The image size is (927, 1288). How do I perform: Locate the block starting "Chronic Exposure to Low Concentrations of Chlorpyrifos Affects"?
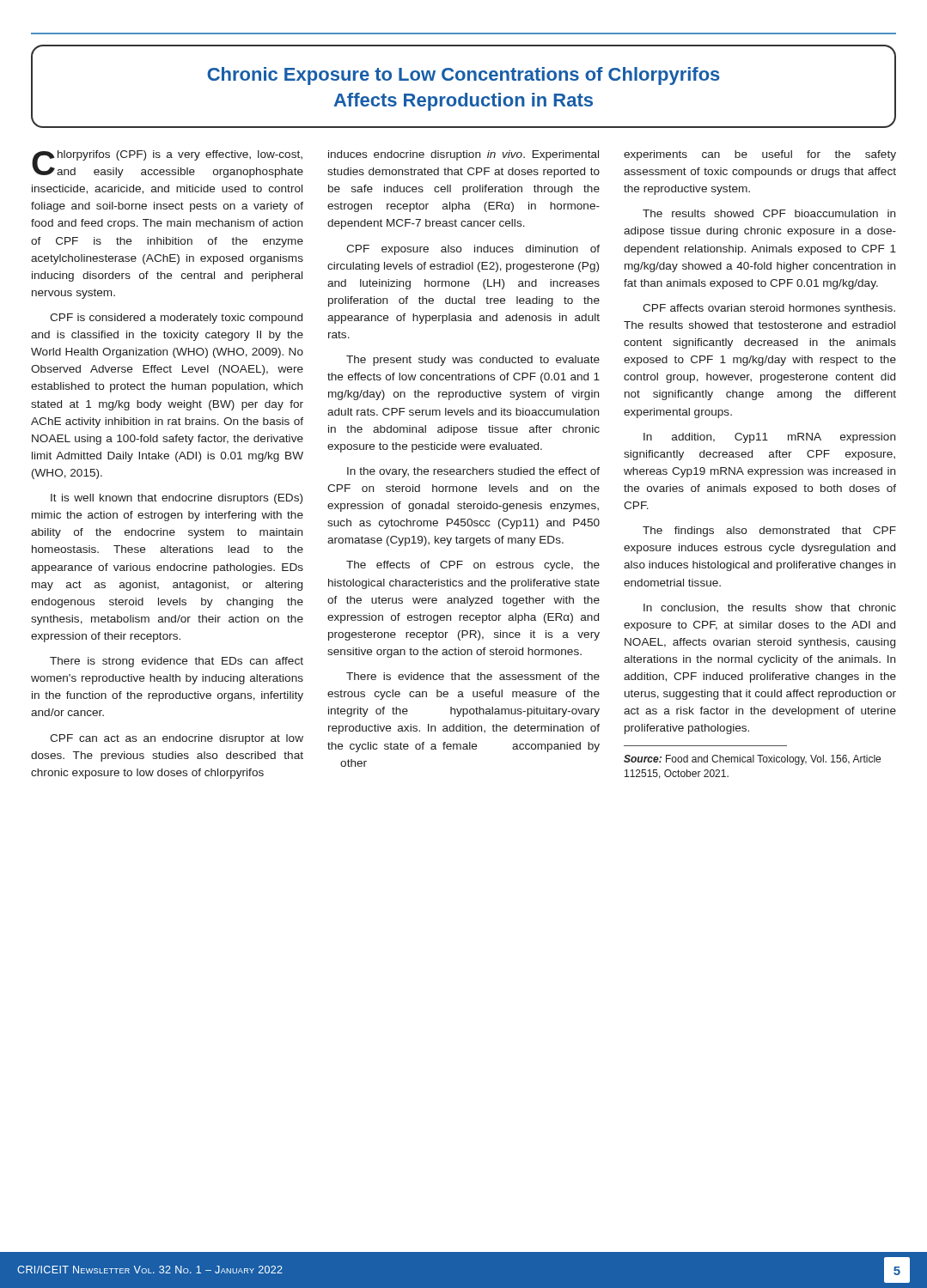(x=464, y=87)
